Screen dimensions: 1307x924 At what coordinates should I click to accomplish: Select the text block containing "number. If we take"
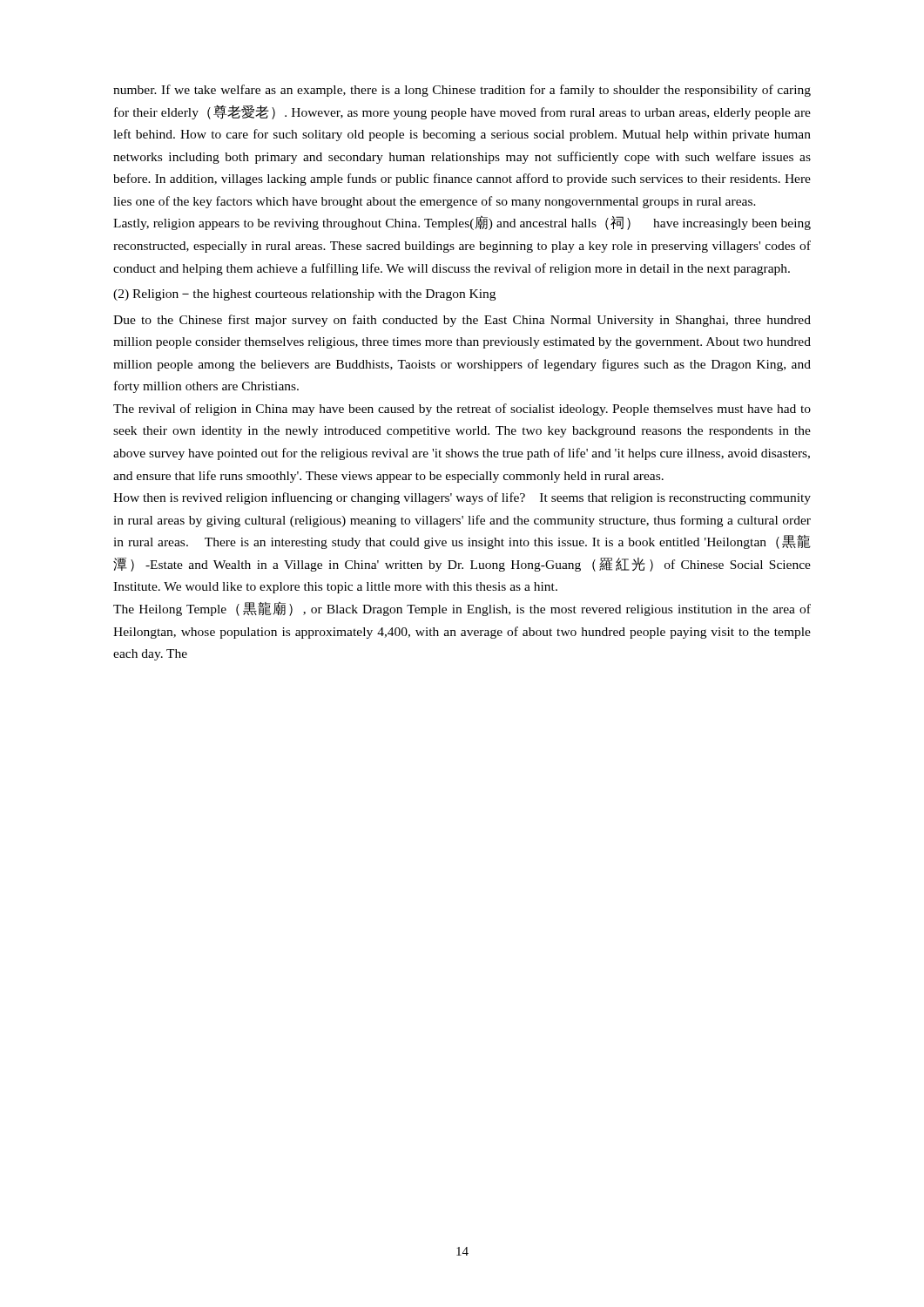(x=462, y=145)
